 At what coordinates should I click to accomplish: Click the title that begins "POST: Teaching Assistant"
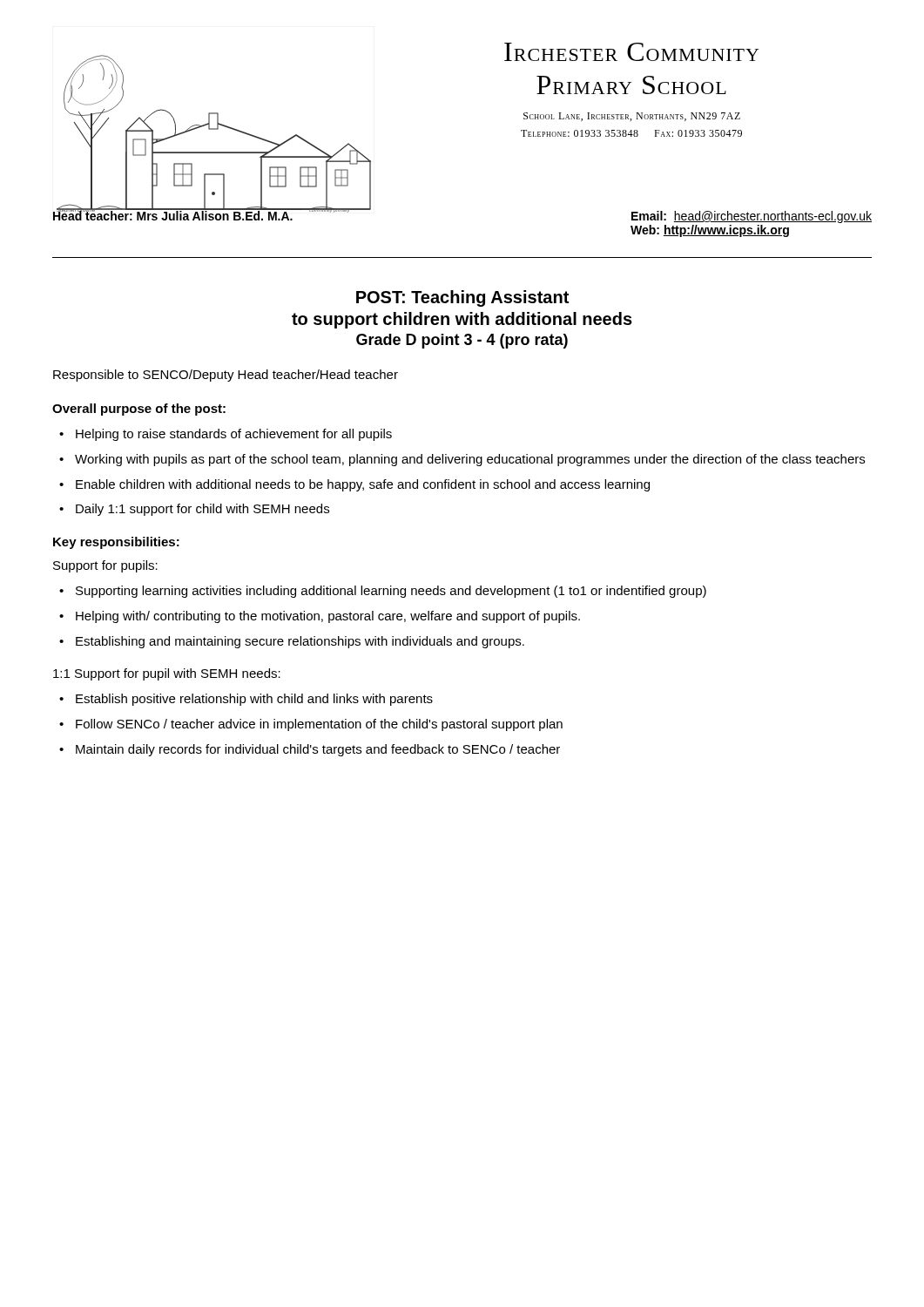coord(462,318)
